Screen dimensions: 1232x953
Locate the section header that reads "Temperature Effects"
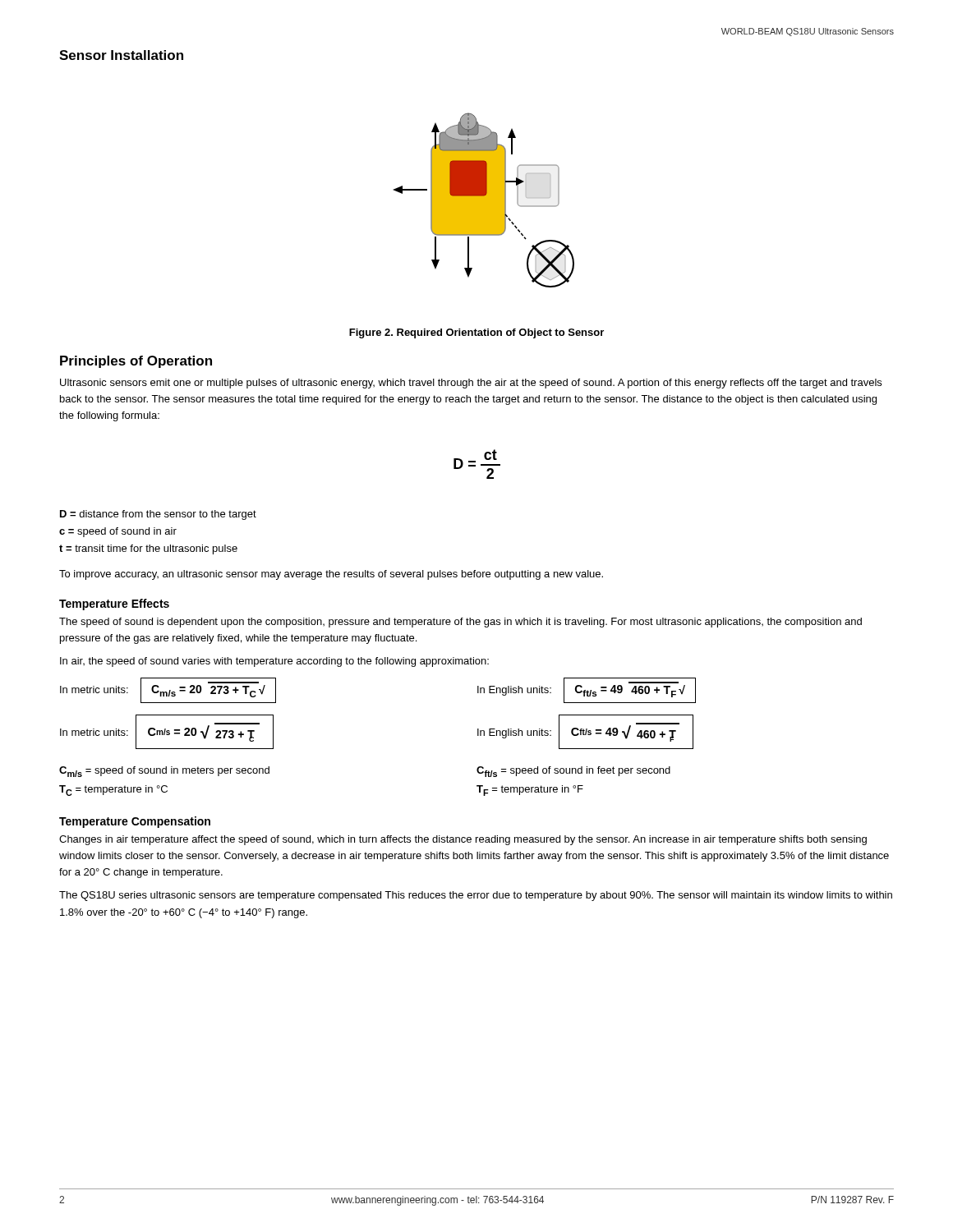pyautogui.click(x=114, y=604)
